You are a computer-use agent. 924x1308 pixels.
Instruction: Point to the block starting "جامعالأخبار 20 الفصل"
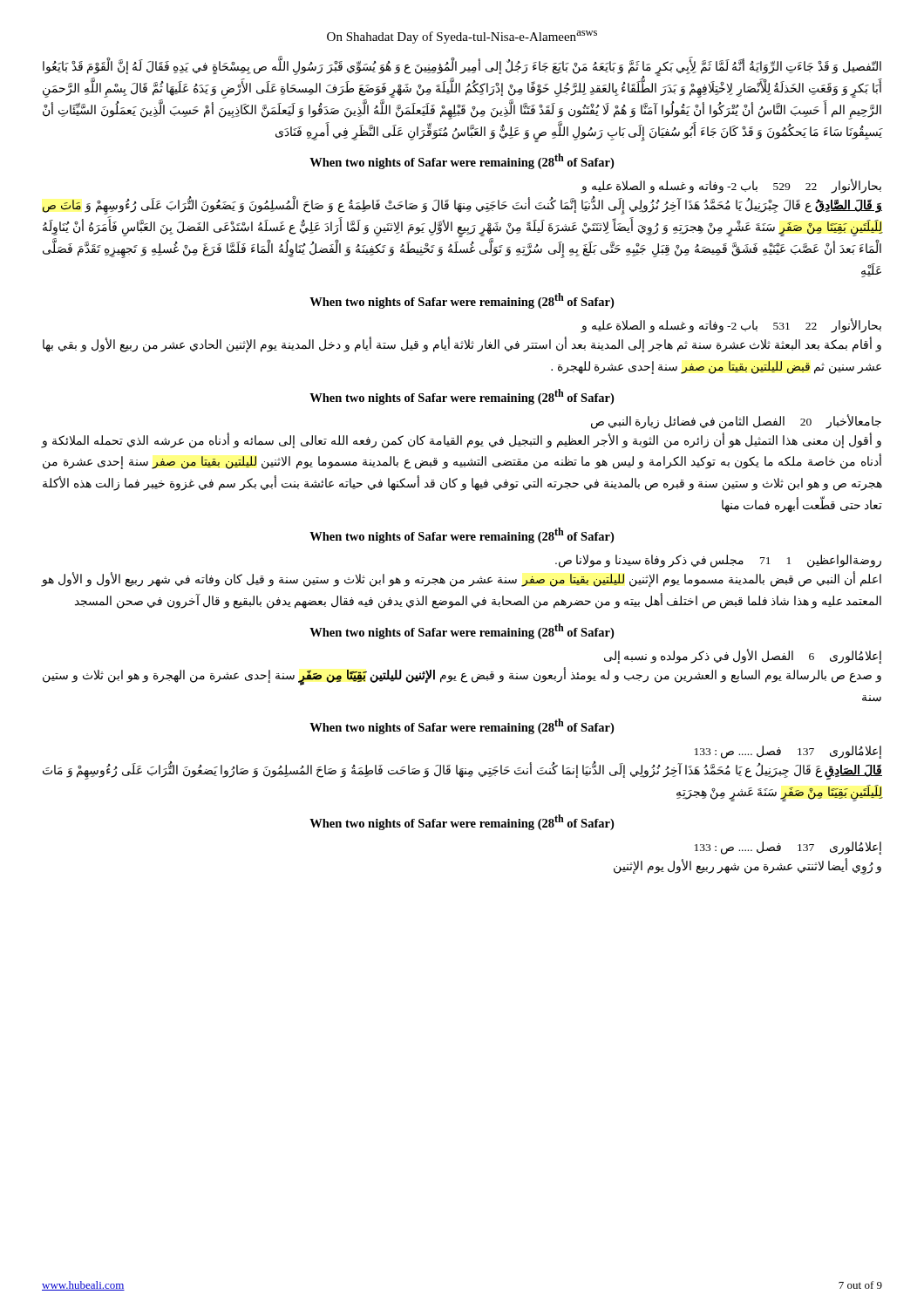736,422
